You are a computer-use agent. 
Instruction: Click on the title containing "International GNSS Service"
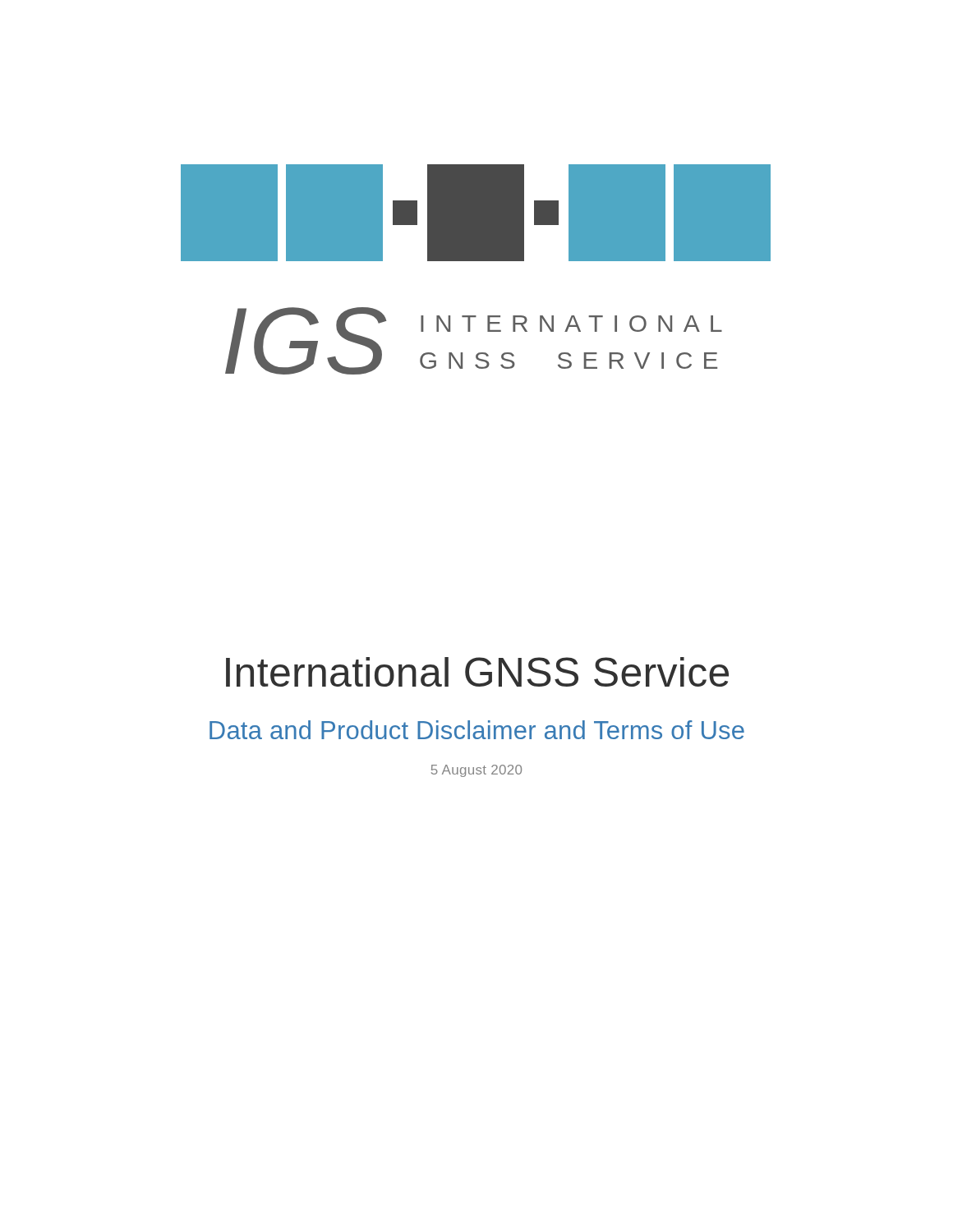coord(476,673)
